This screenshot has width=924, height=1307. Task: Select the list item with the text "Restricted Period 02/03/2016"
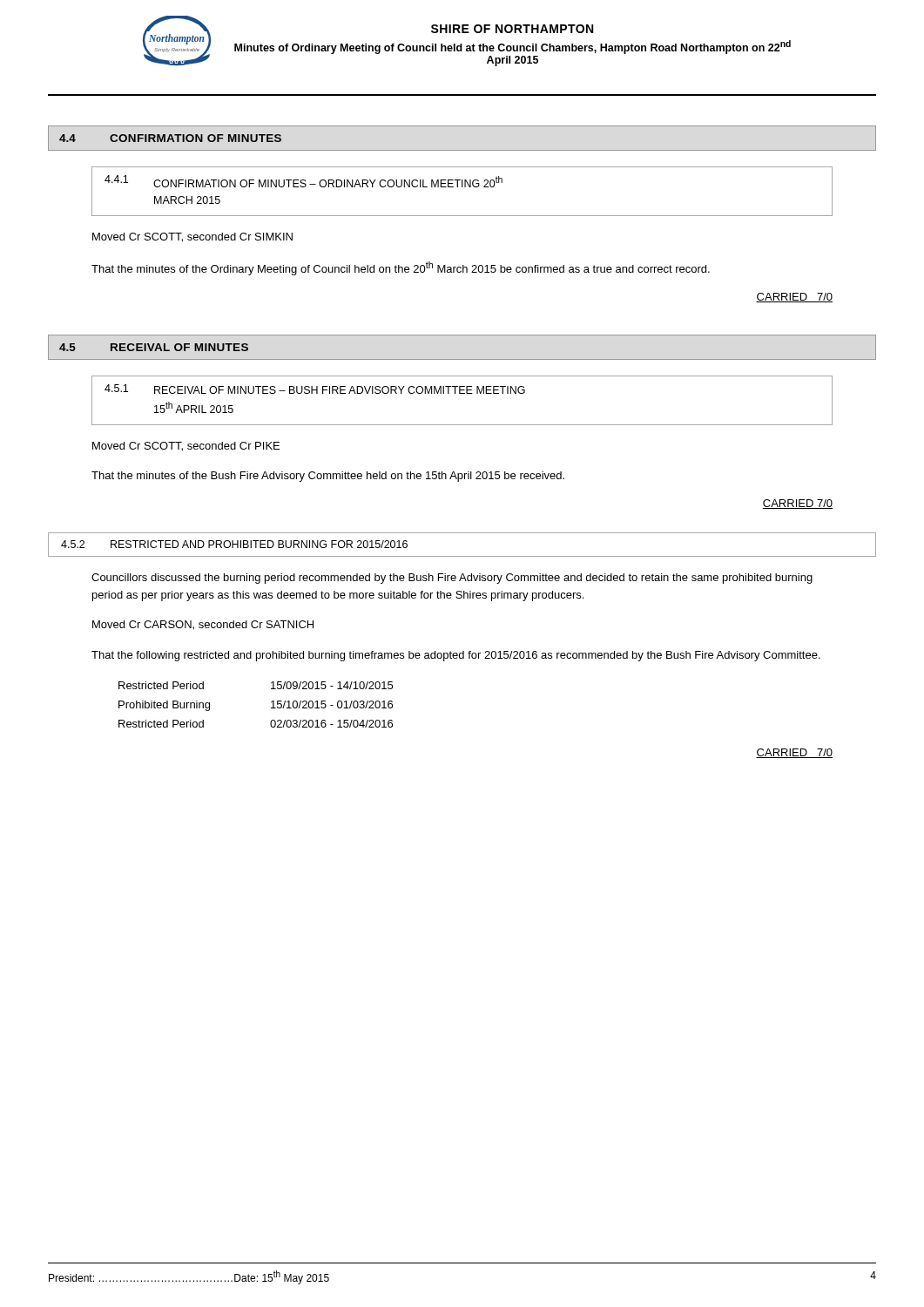click(167, 724)
